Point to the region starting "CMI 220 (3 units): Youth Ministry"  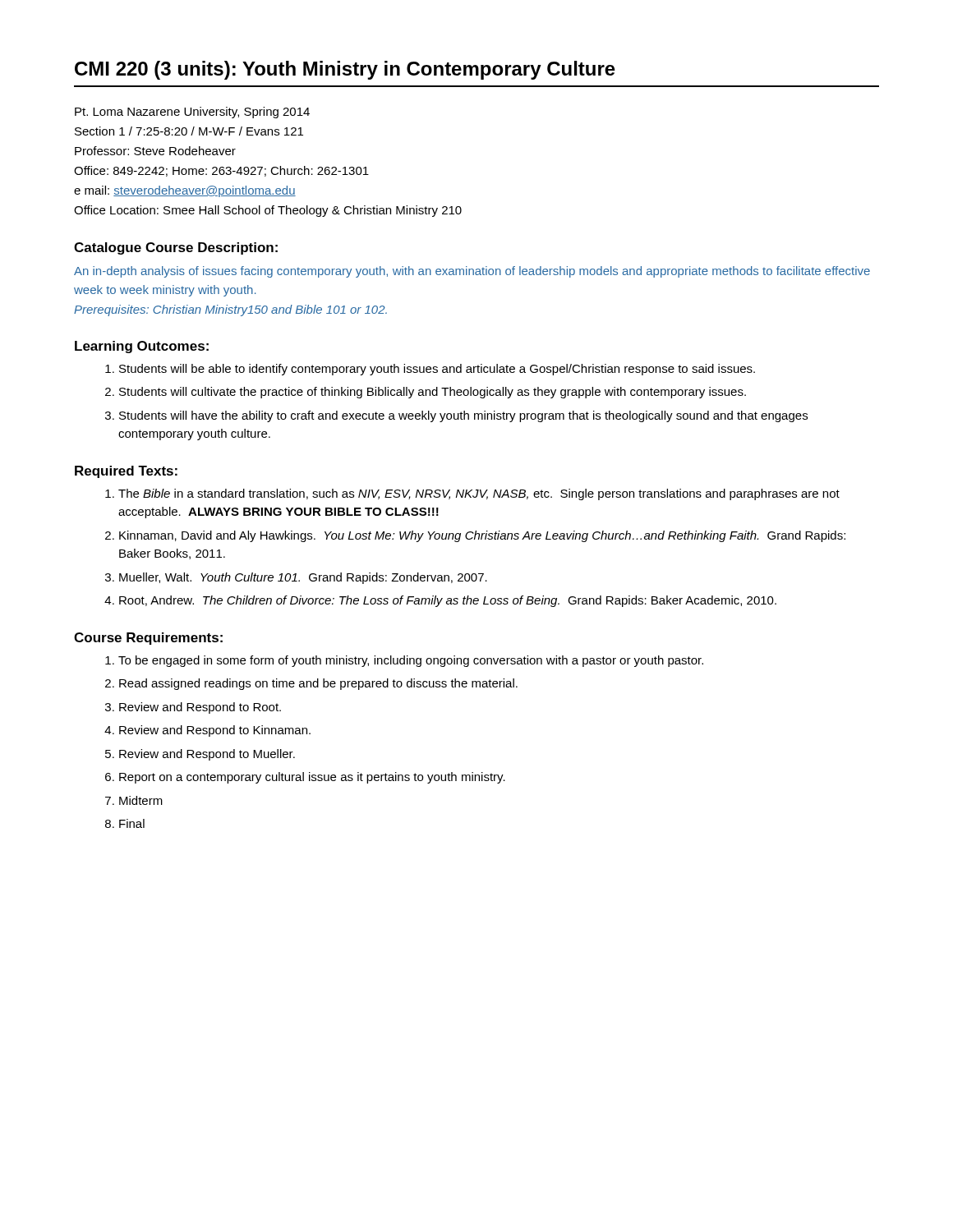point(345,69)
